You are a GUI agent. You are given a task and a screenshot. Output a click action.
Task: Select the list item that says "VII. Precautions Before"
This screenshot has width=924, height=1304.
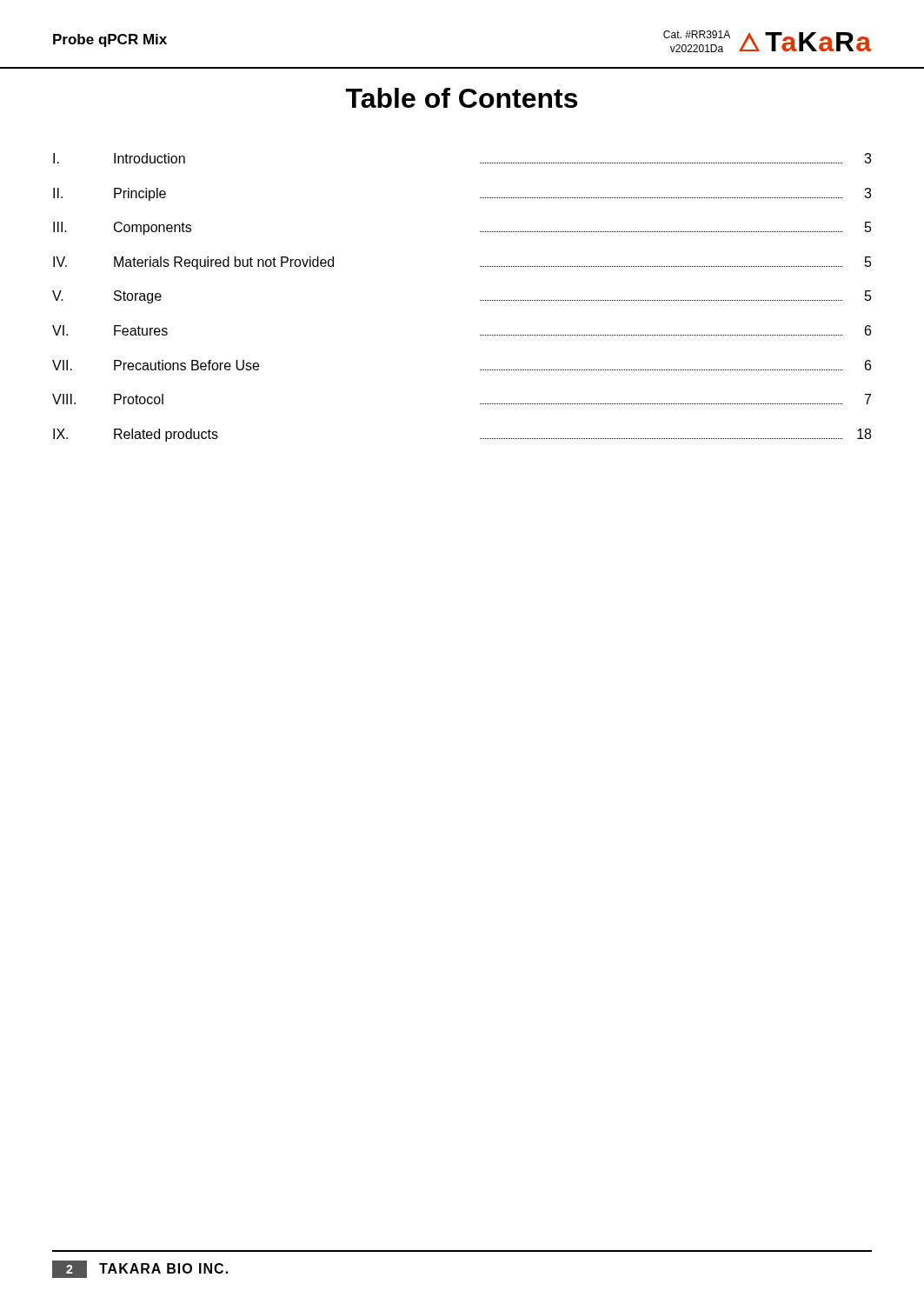point(183,366)
